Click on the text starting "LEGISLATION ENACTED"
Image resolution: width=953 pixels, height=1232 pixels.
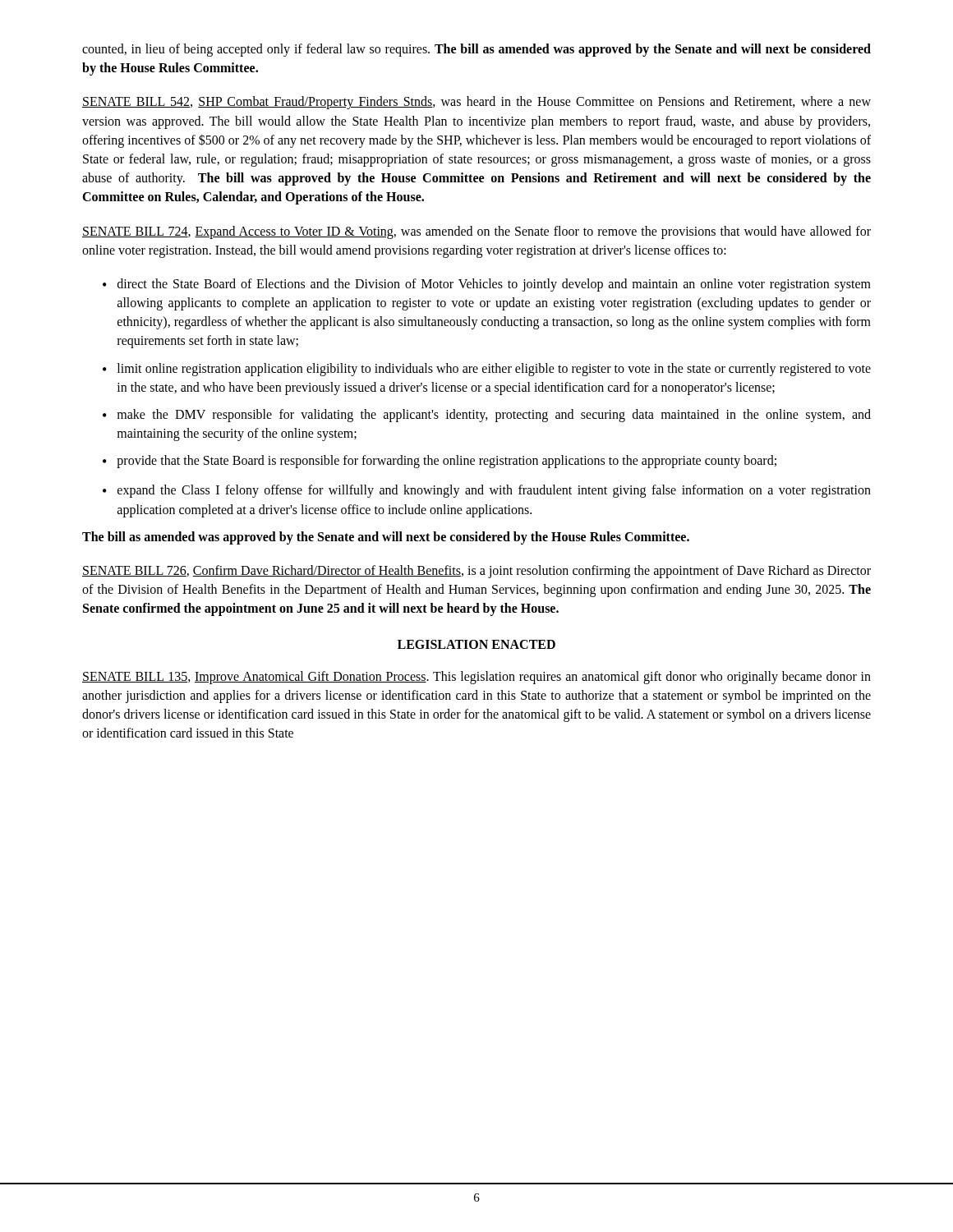coord(476,644)
